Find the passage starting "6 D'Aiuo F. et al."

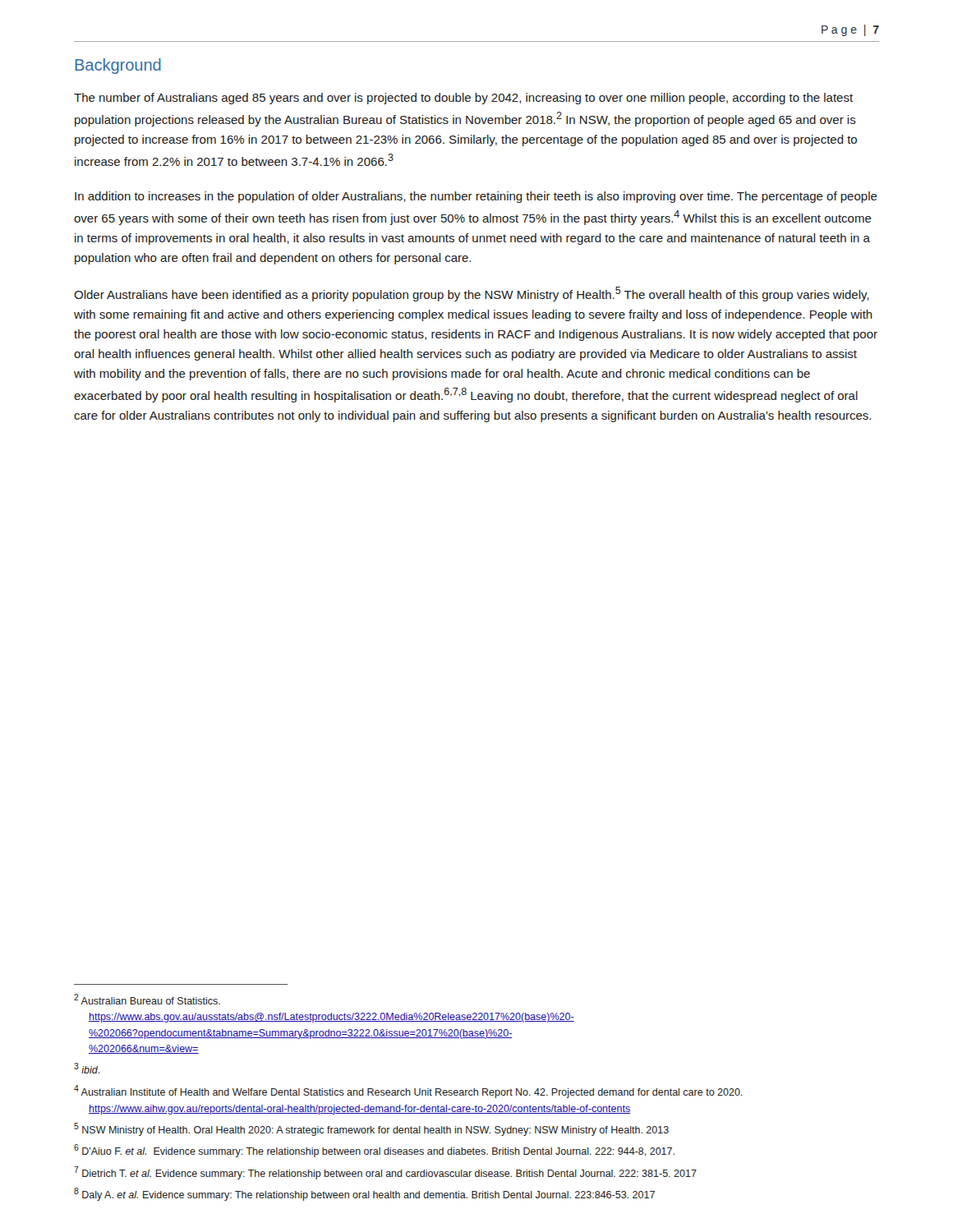[x=375, y=1151]
